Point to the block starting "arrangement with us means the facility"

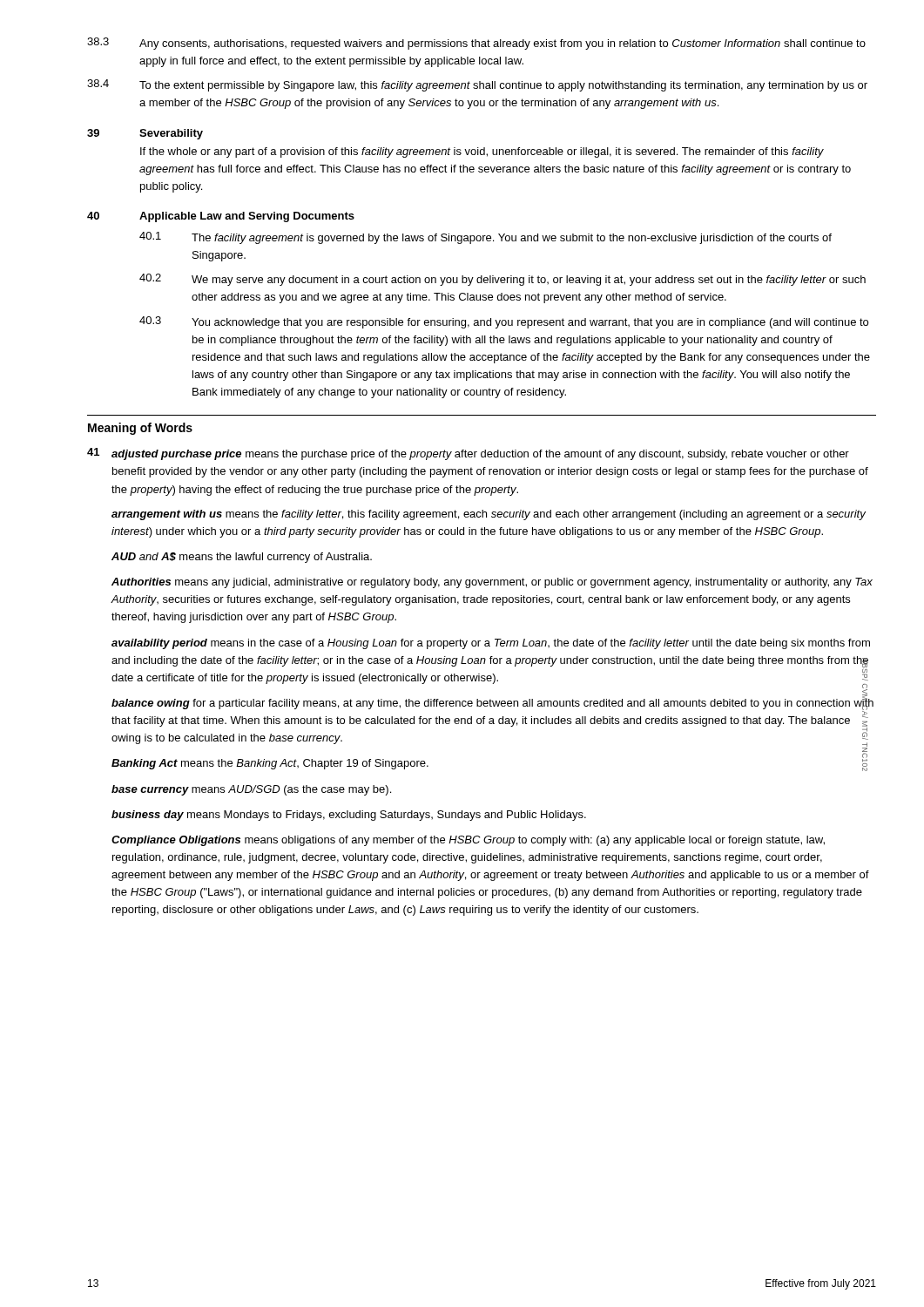point(488,522)
